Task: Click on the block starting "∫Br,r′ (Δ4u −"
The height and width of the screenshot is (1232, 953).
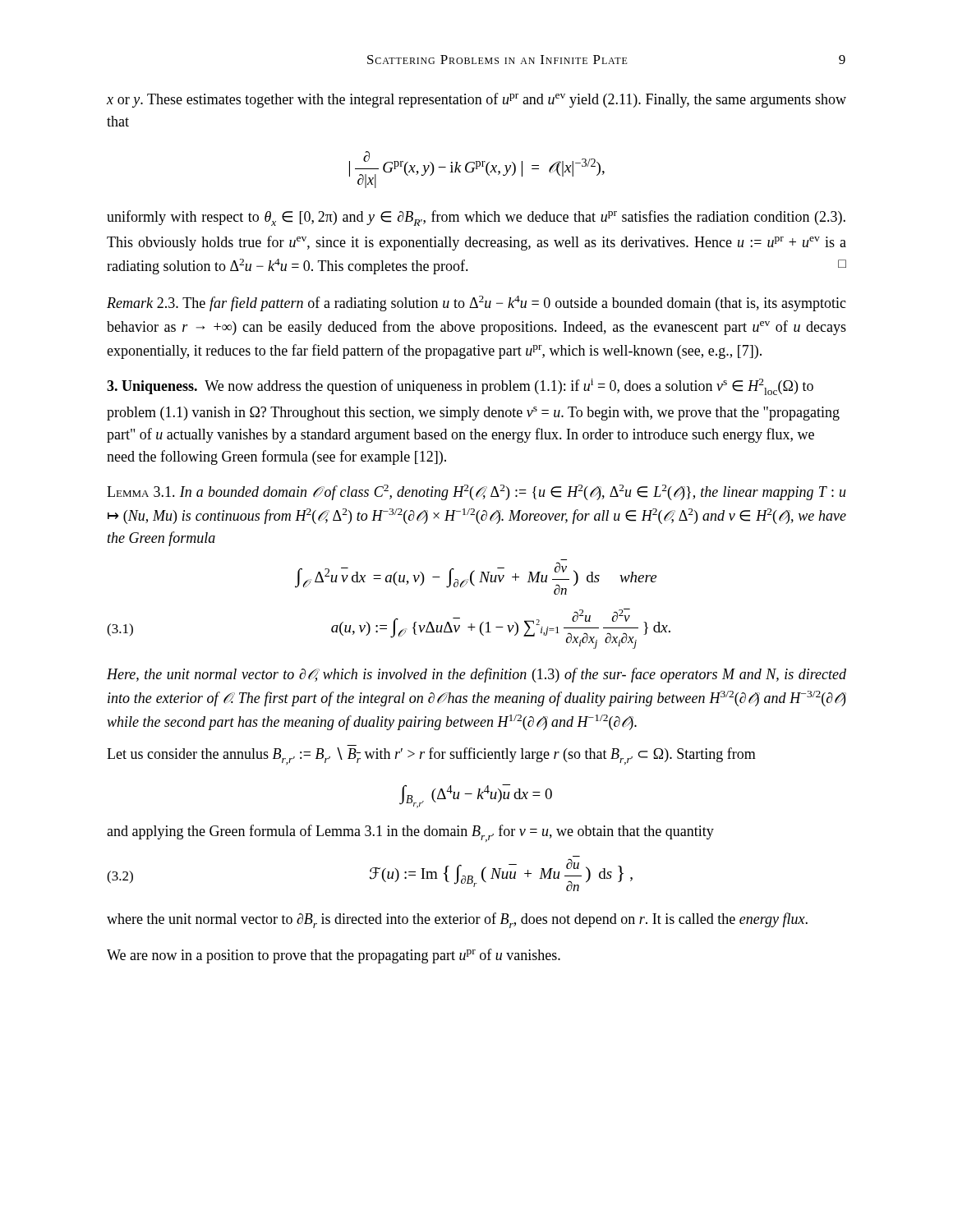Action: tap(476, 795)
